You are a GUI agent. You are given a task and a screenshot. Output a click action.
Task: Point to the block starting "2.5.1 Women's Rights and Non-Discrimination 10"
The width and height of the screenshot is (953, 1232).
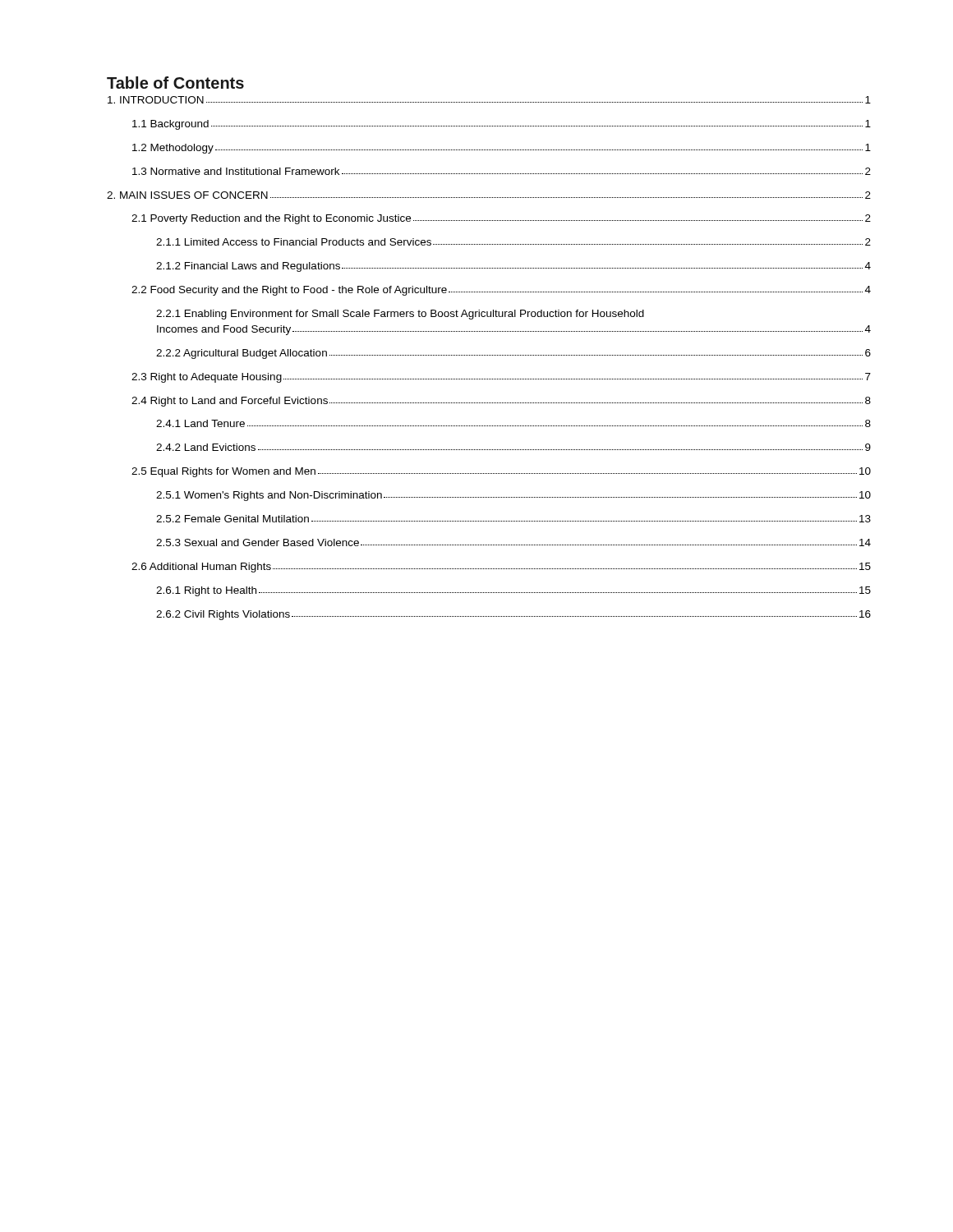[513, 496]
